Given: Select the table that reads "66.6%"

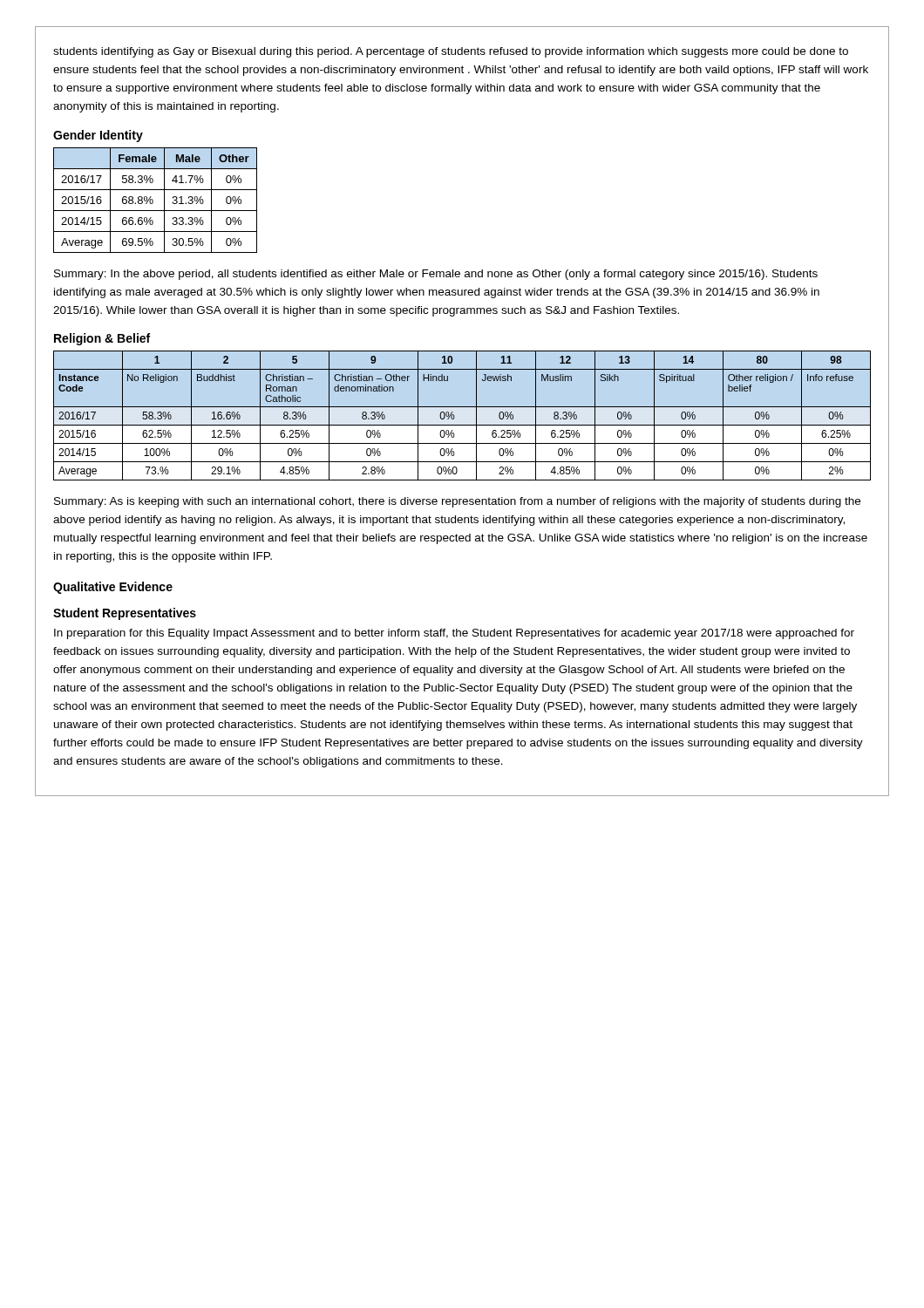Looking at the screenshot, I should (x=462, y=200).
